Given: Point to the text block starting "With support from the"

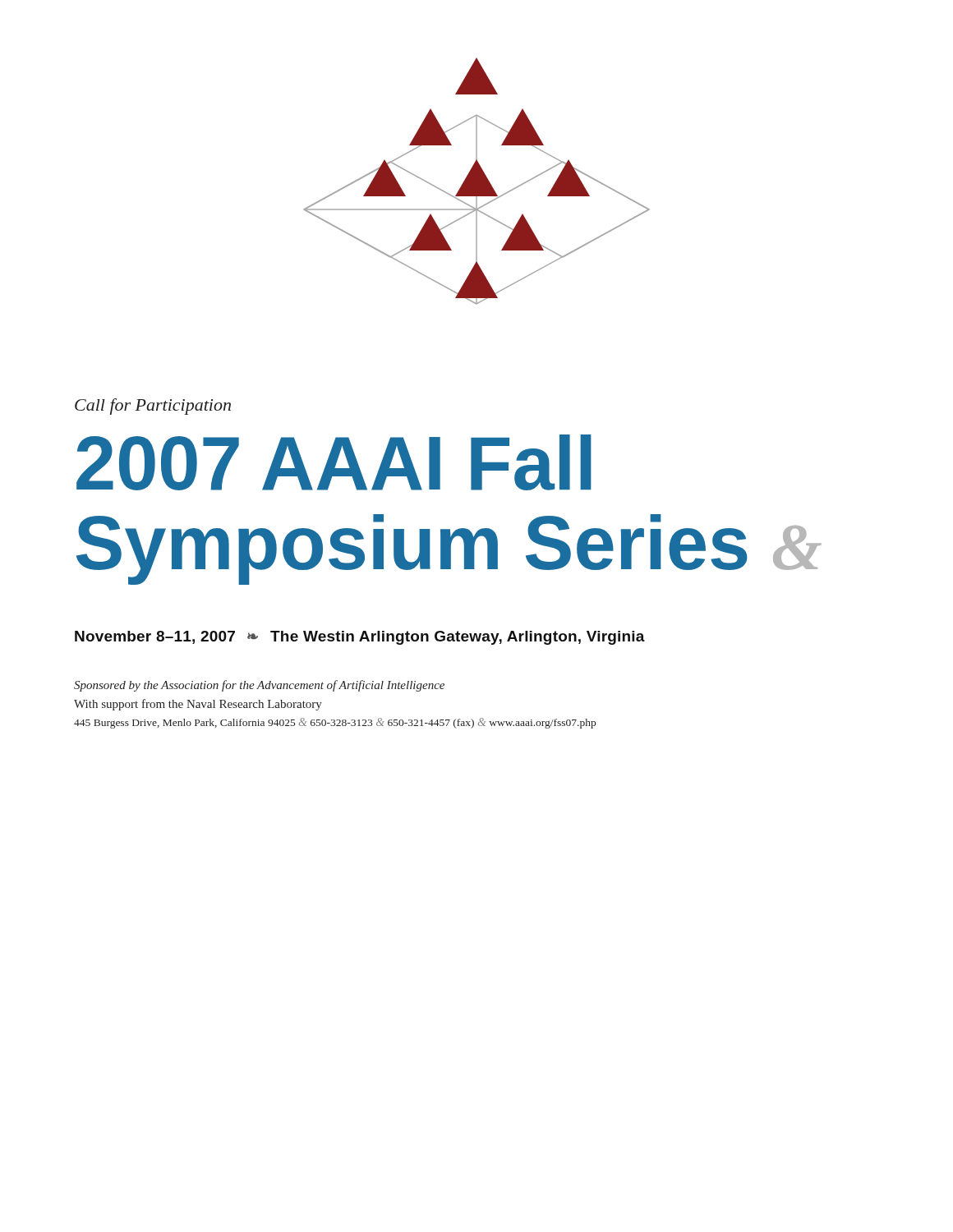Looking at the screenshot, I should pyautogui.click(x=198, y=704).
